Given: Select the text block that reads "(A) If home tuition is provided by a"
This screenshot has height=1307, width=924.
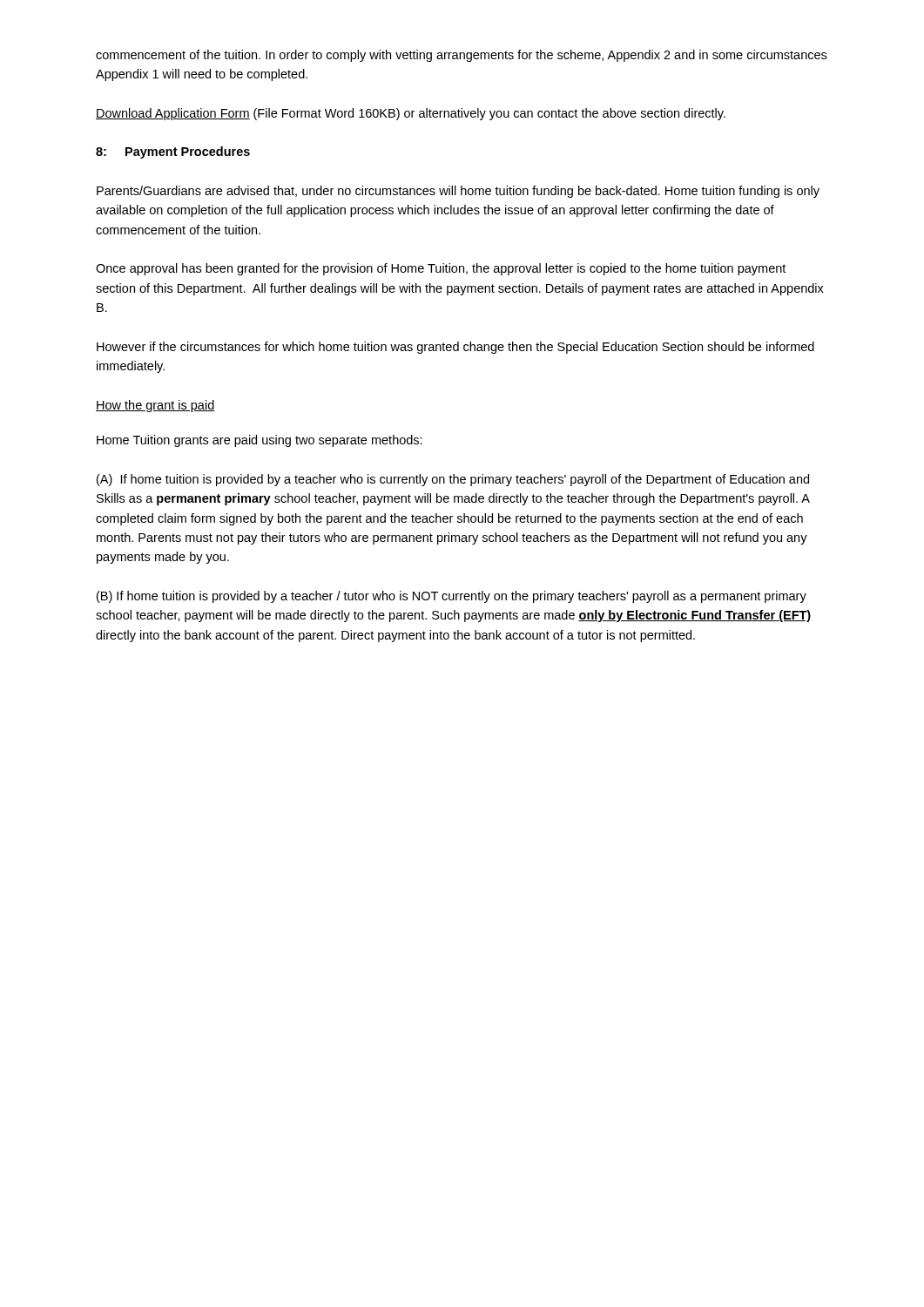Looking at the screenshot, I should (x=453, y=518).
